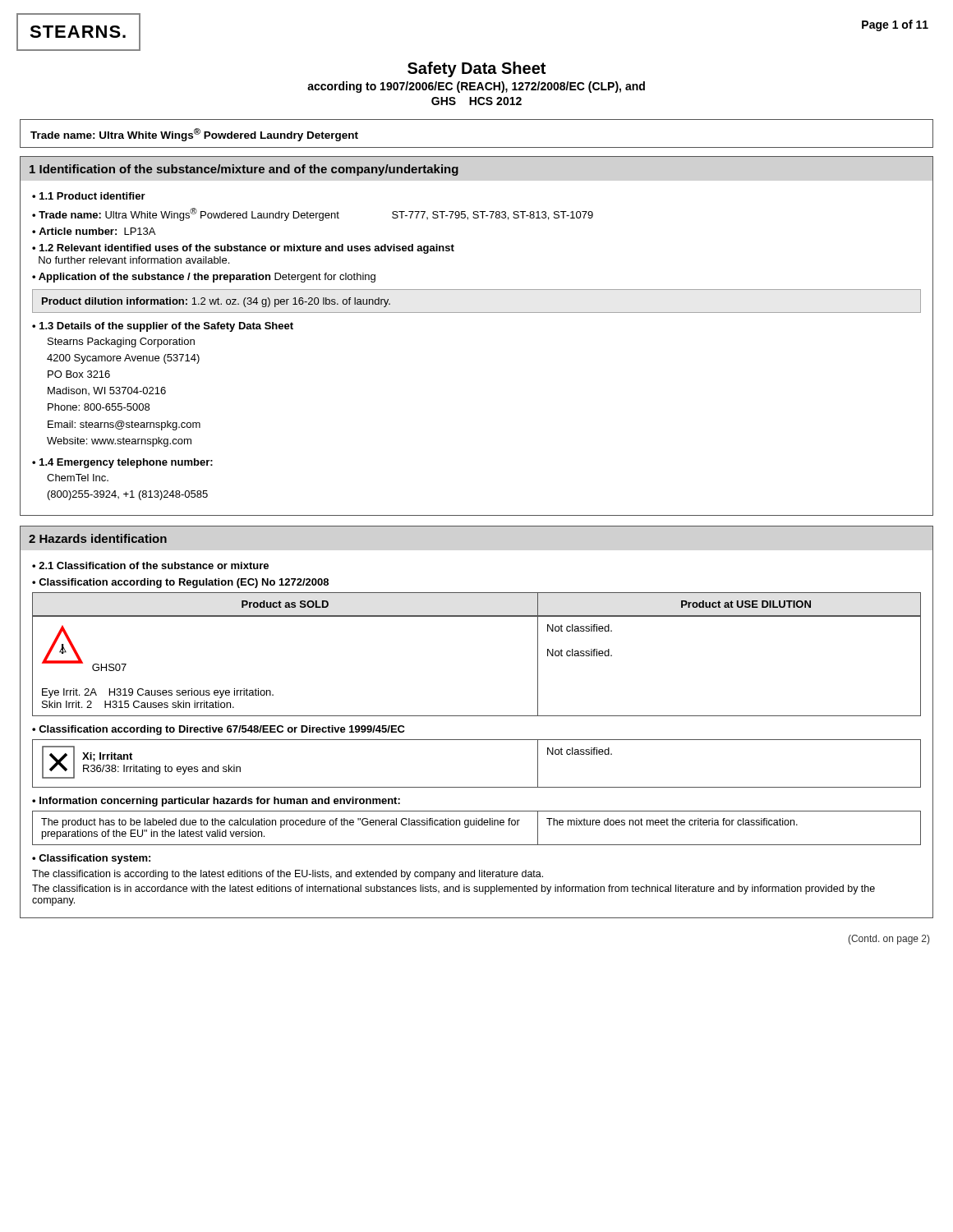The width and height of the screenshot is (953, 1232).
Task: Locate the logo
Action: (x=79, y=32)
